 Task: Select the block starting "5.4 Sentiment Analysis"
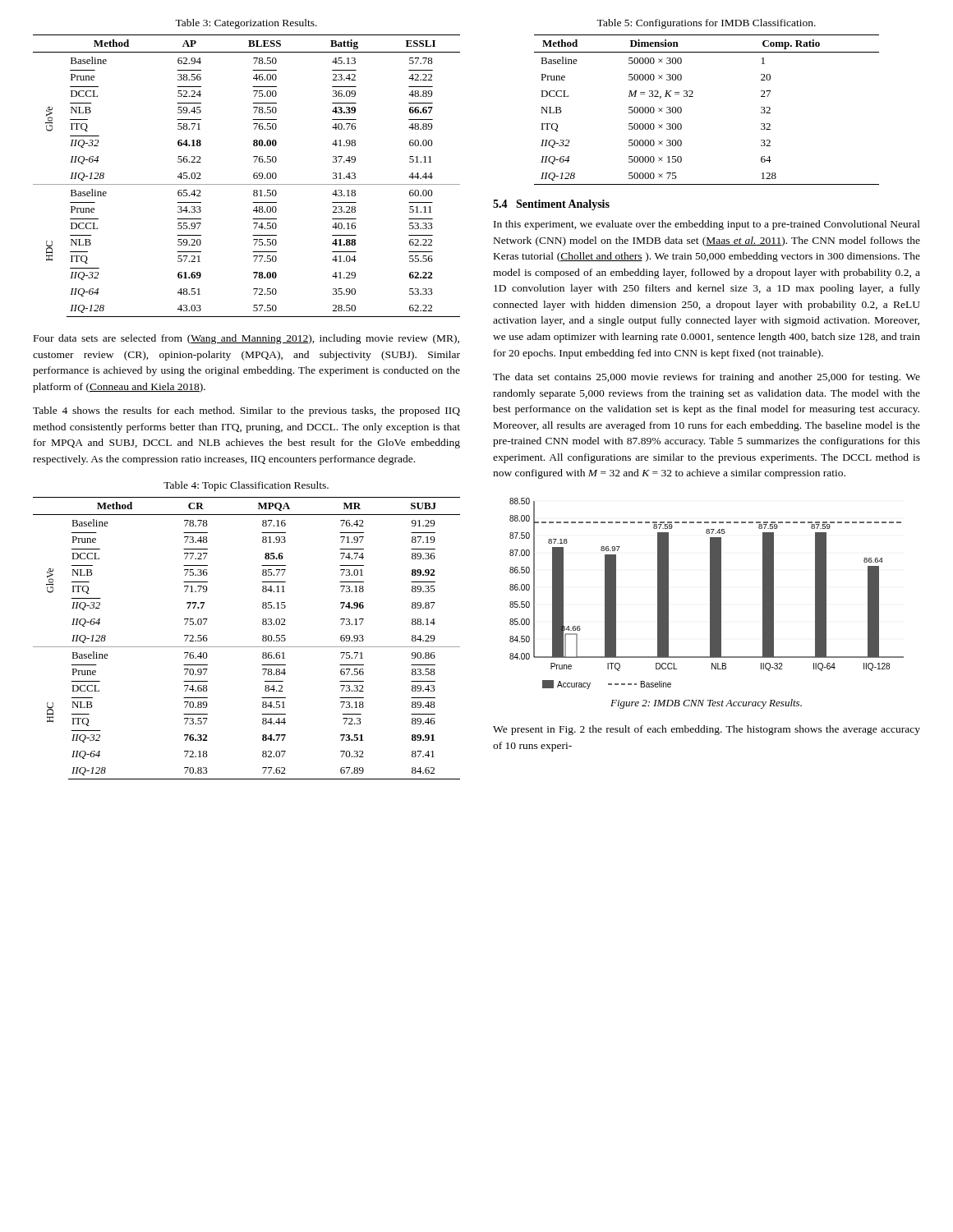click(x=551, y=204)
